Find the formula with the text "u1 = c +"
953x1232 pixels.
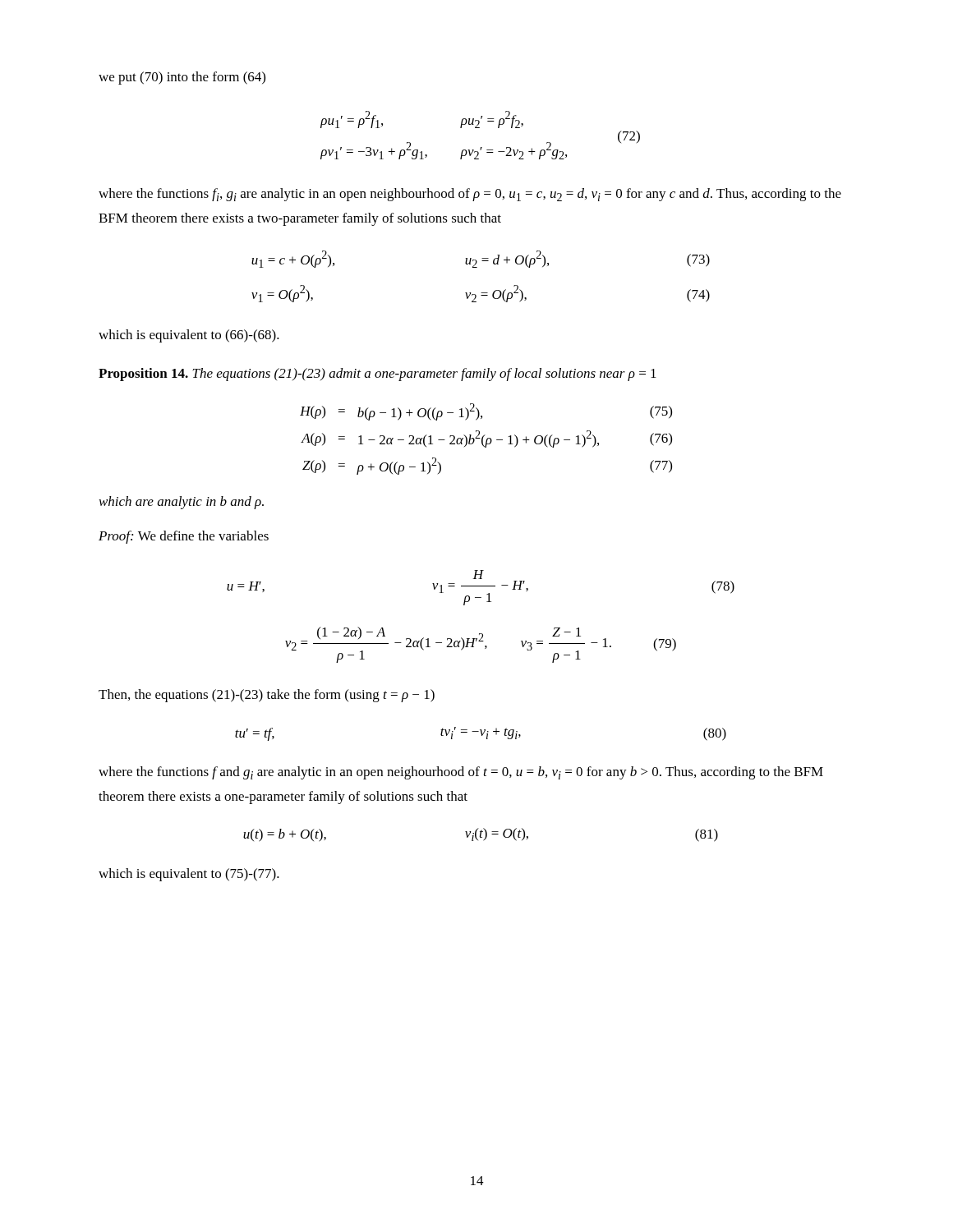click(x=476, y=260)
